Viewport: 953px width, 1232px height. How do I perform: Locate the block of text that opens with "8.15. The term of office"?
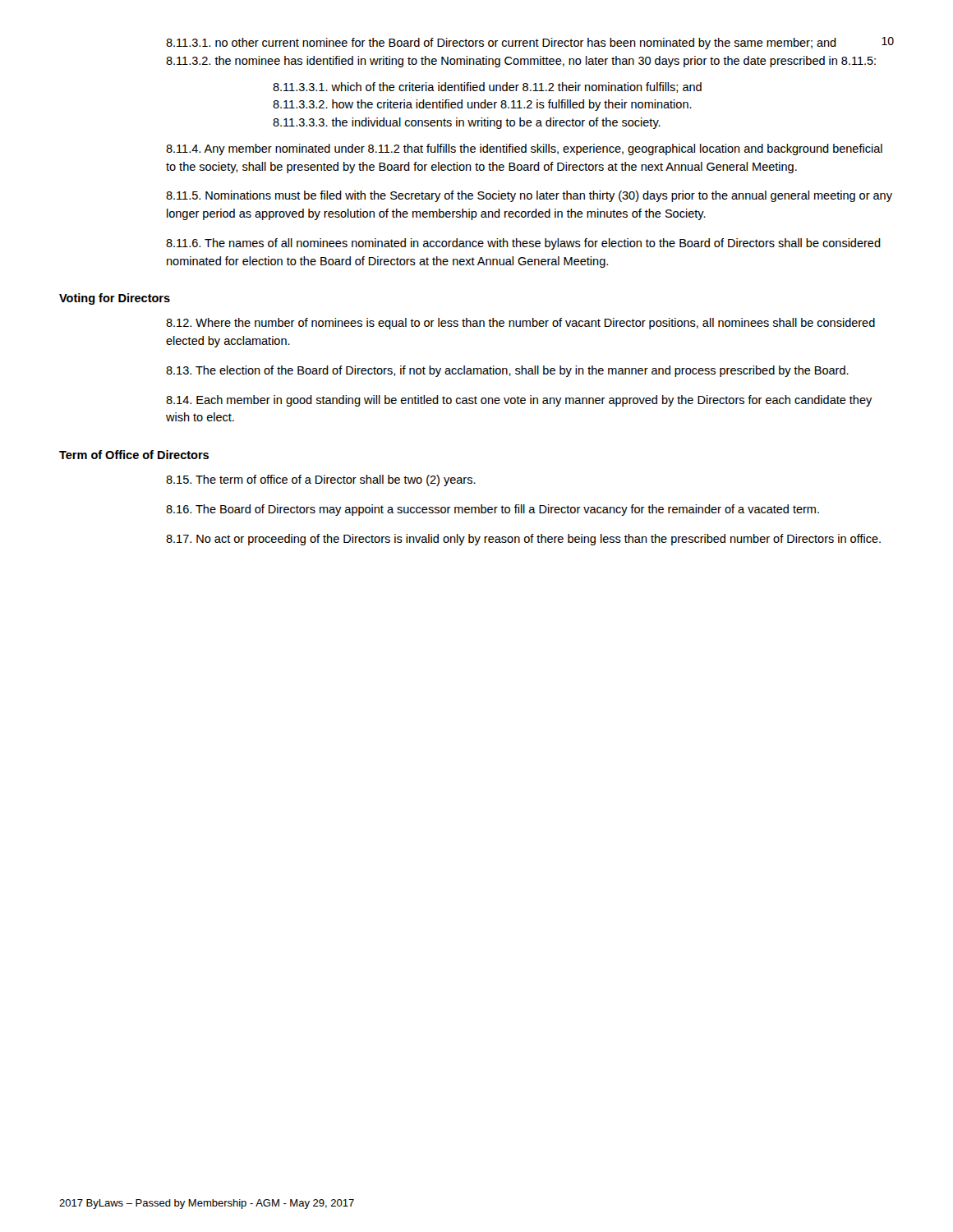(321, 480)
